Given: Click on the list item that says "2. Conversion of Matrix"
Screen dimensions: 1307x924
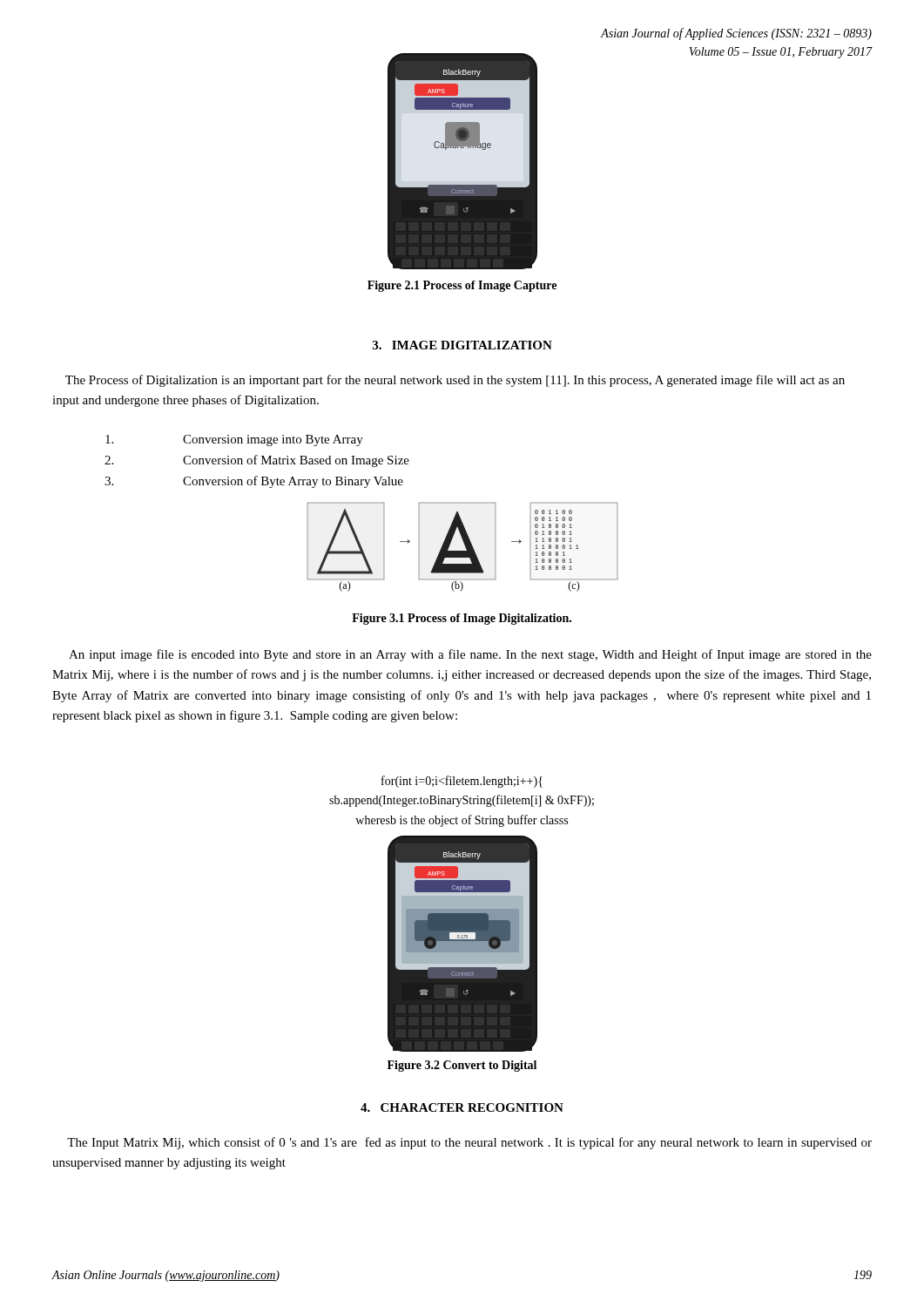Looking at the screenshot, I should [231, 460].
